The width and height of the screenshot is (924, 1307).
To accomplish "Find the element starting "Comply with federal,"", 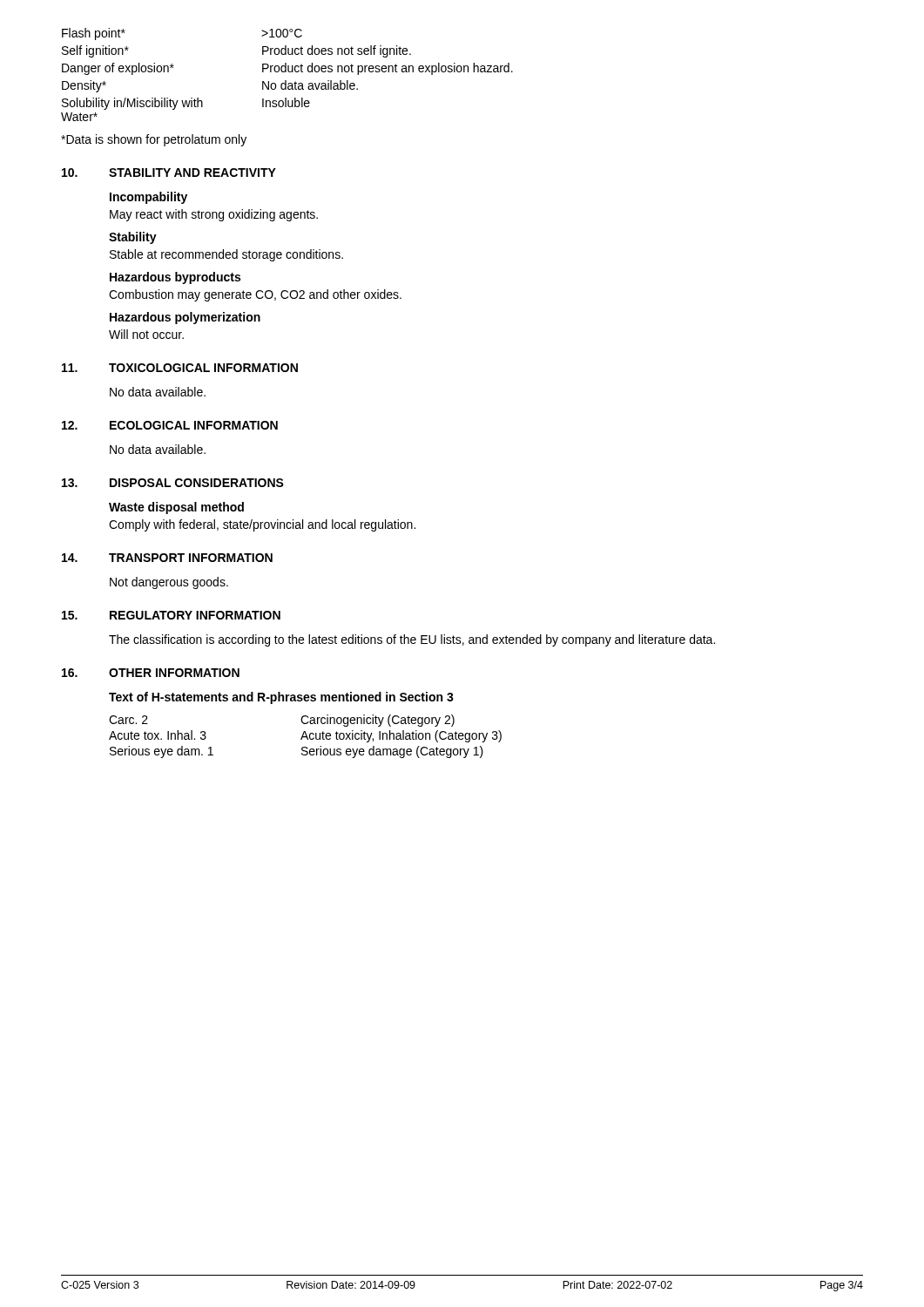I will point(263,525).
